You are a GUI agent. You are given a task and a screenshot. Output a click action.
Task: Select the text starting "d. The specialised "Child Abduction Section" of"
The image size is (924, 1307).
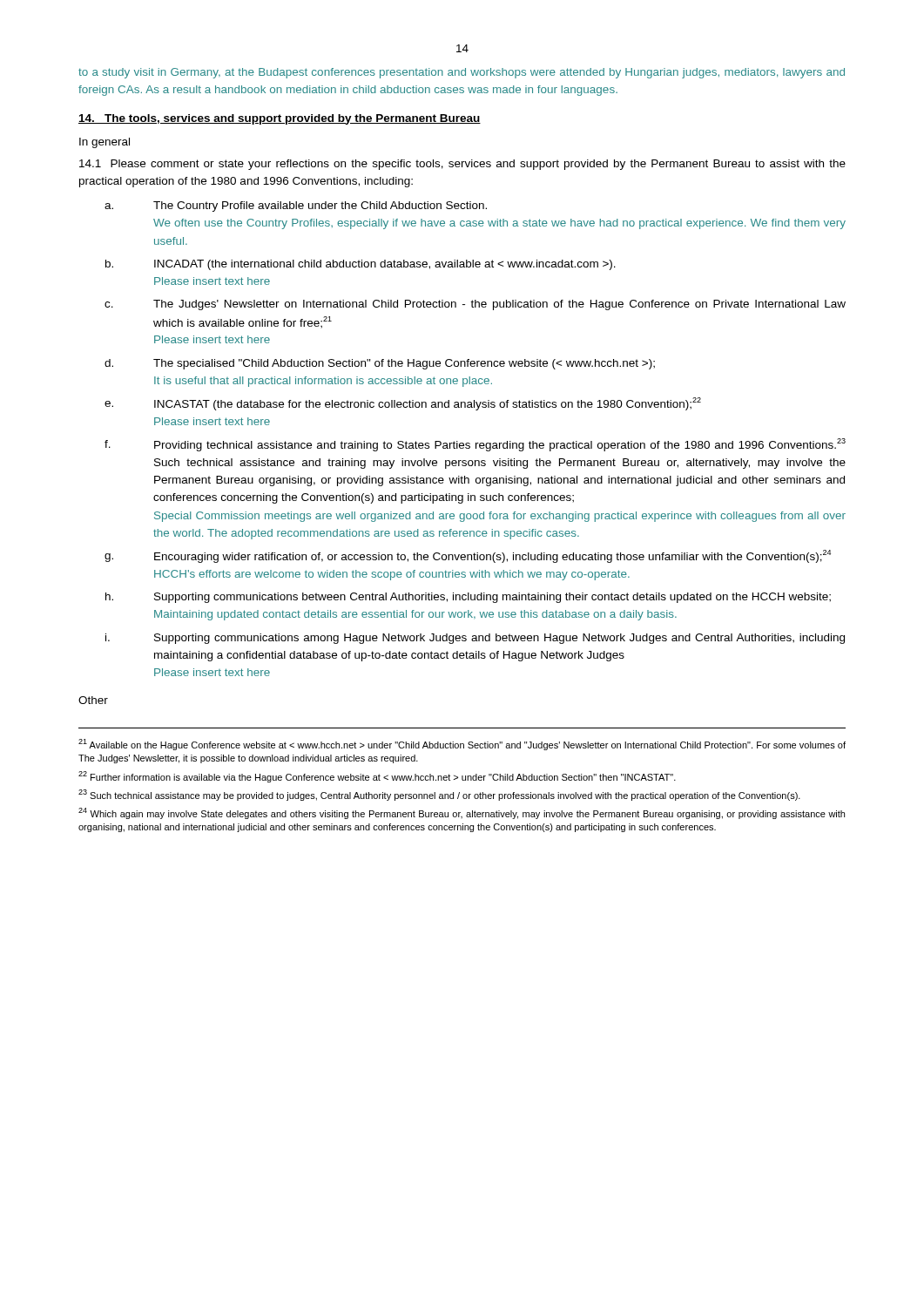click(x=462, y=372)
